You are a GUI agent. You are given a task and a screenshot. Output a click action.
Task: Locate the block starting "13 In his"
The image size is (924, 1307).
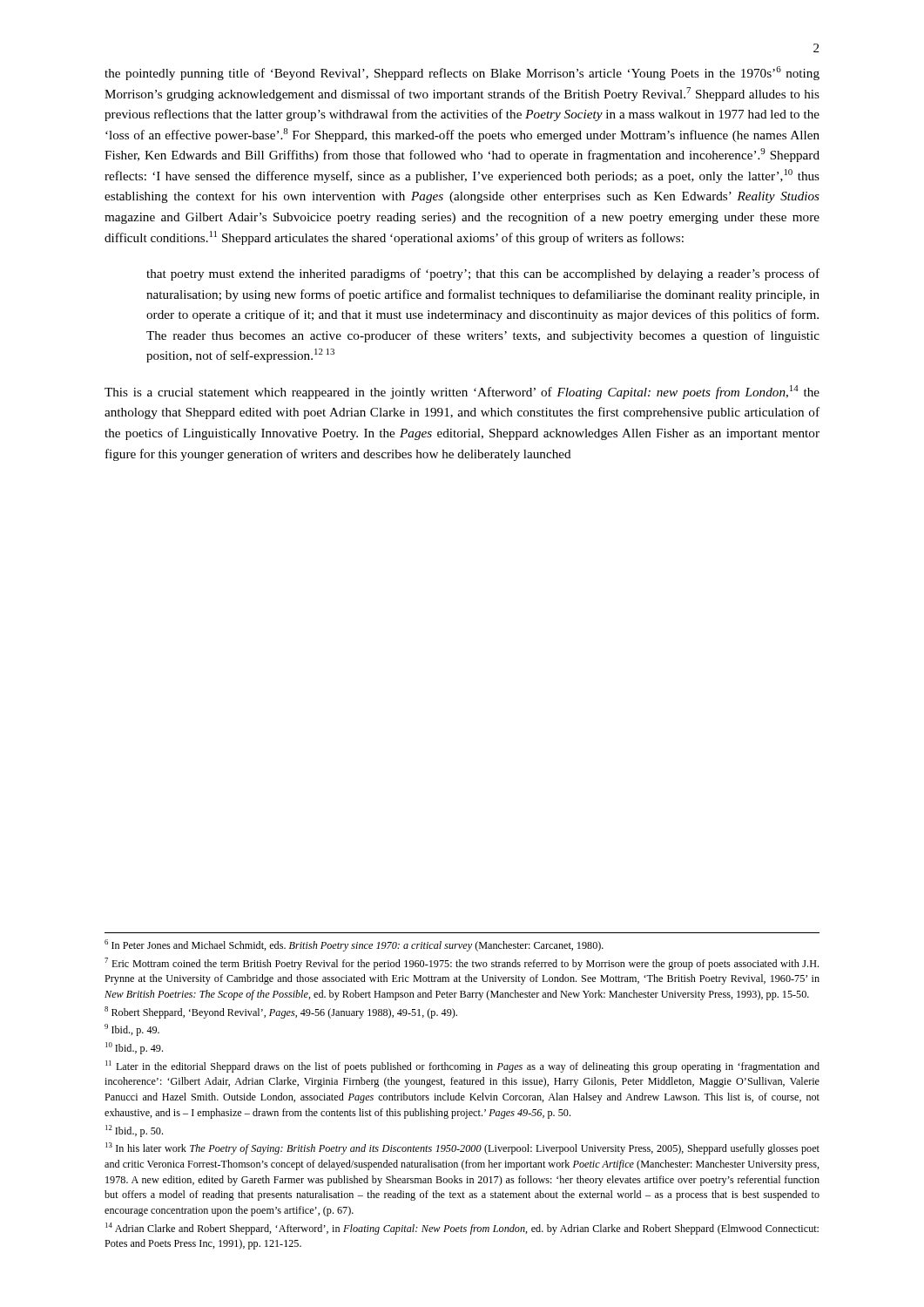[x=462, y=1179]
